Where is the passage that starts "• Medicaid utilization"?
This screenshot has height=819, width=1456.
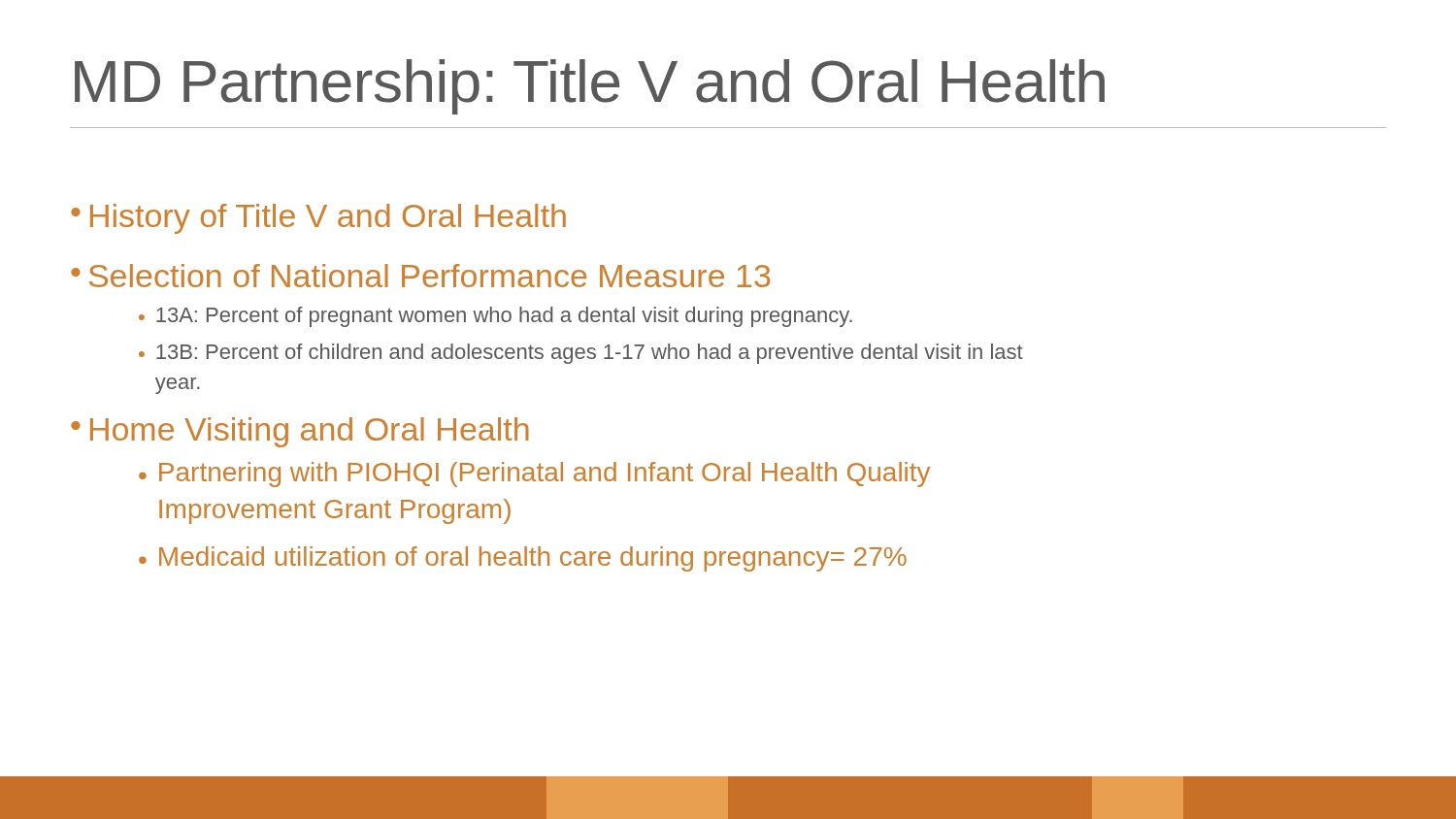[x=523, y=558]
